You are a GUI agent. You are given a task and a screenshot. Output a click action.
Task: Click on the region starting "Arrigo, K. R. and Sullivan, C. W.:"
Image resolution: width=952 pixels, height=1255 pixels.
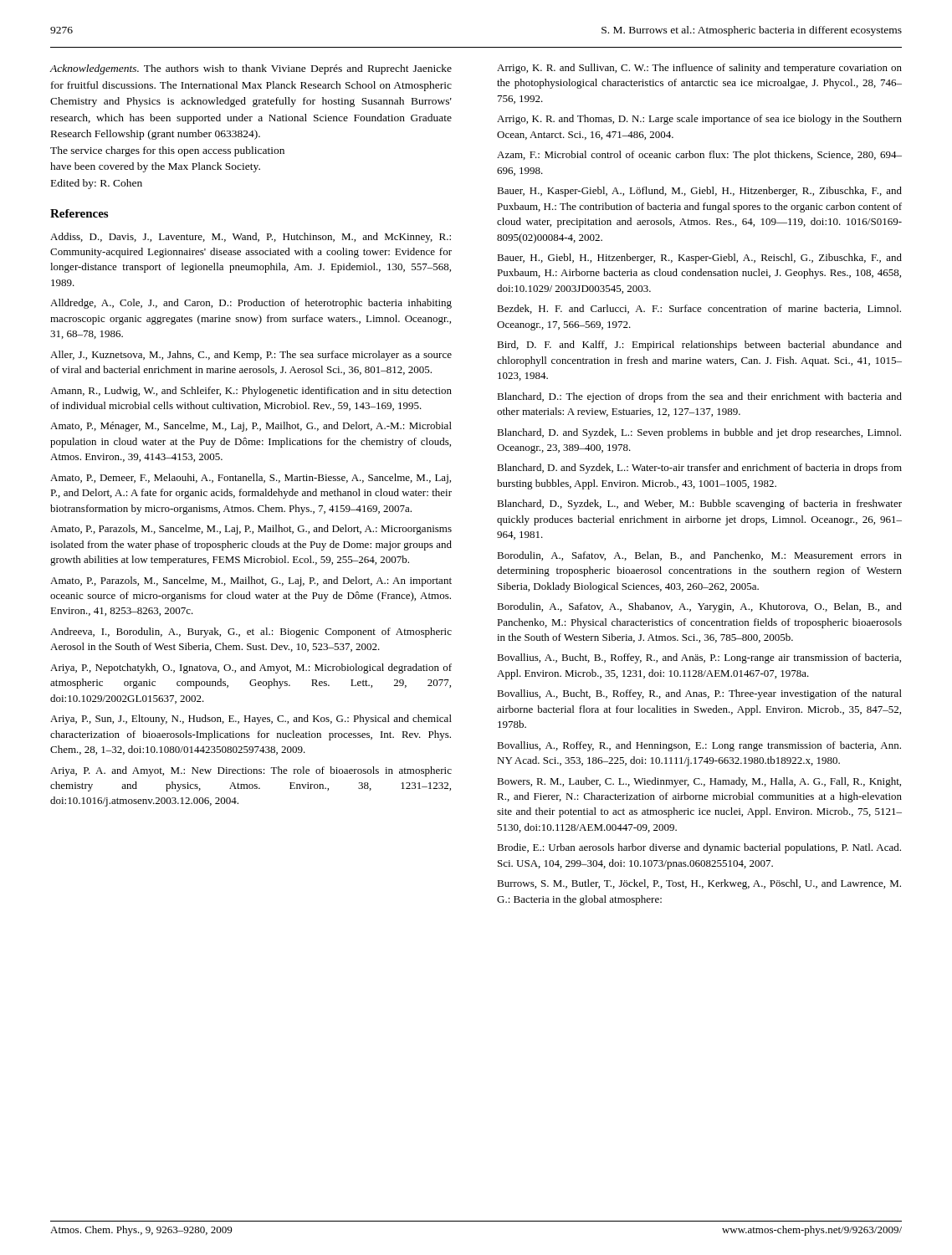tap(699, 83)
